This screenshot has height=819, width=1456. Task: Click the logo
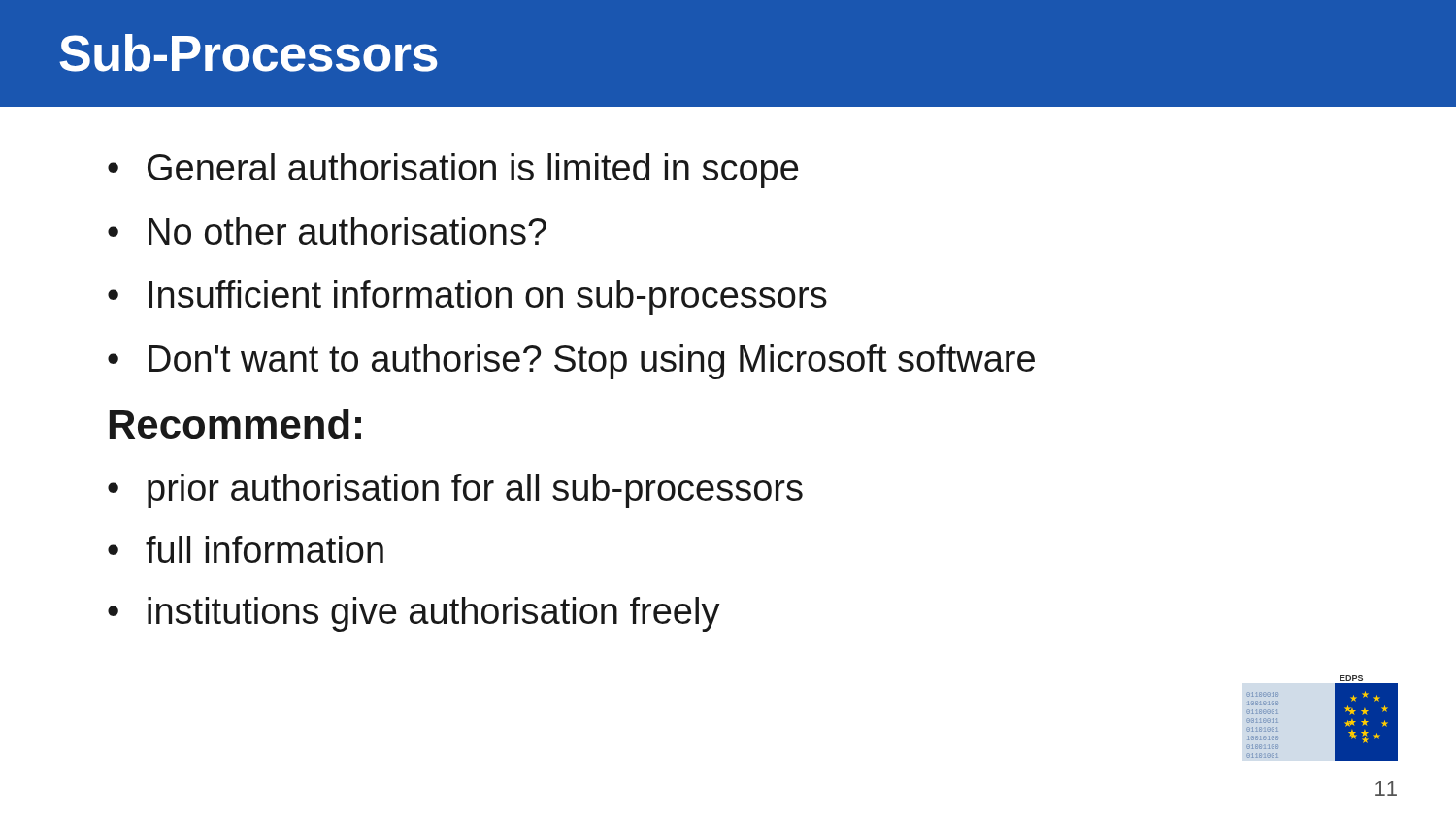[x=1320, y=722]
